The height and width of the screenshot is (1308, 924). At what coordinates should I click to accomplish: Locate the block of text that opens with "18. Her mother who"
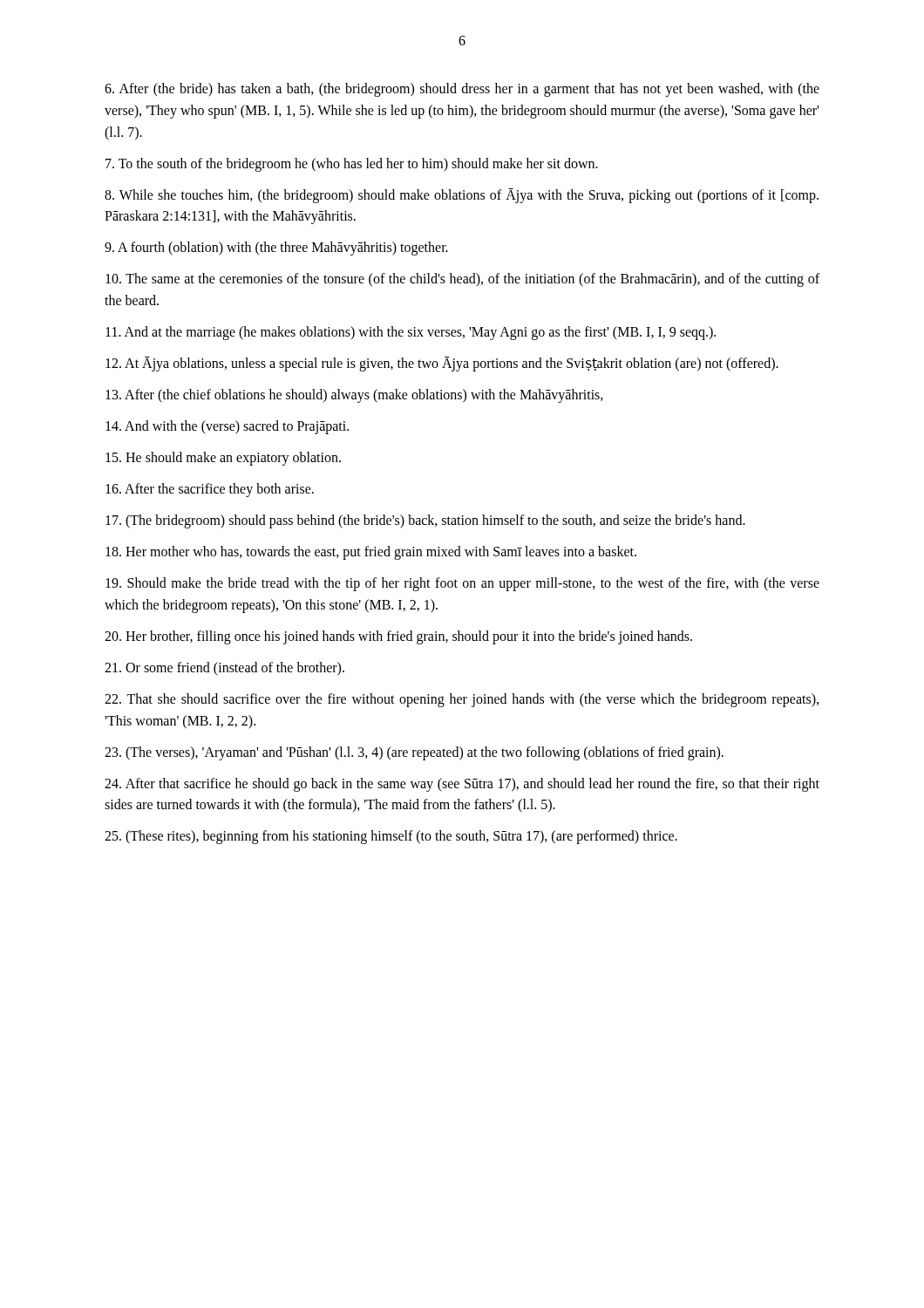[371, 552]
